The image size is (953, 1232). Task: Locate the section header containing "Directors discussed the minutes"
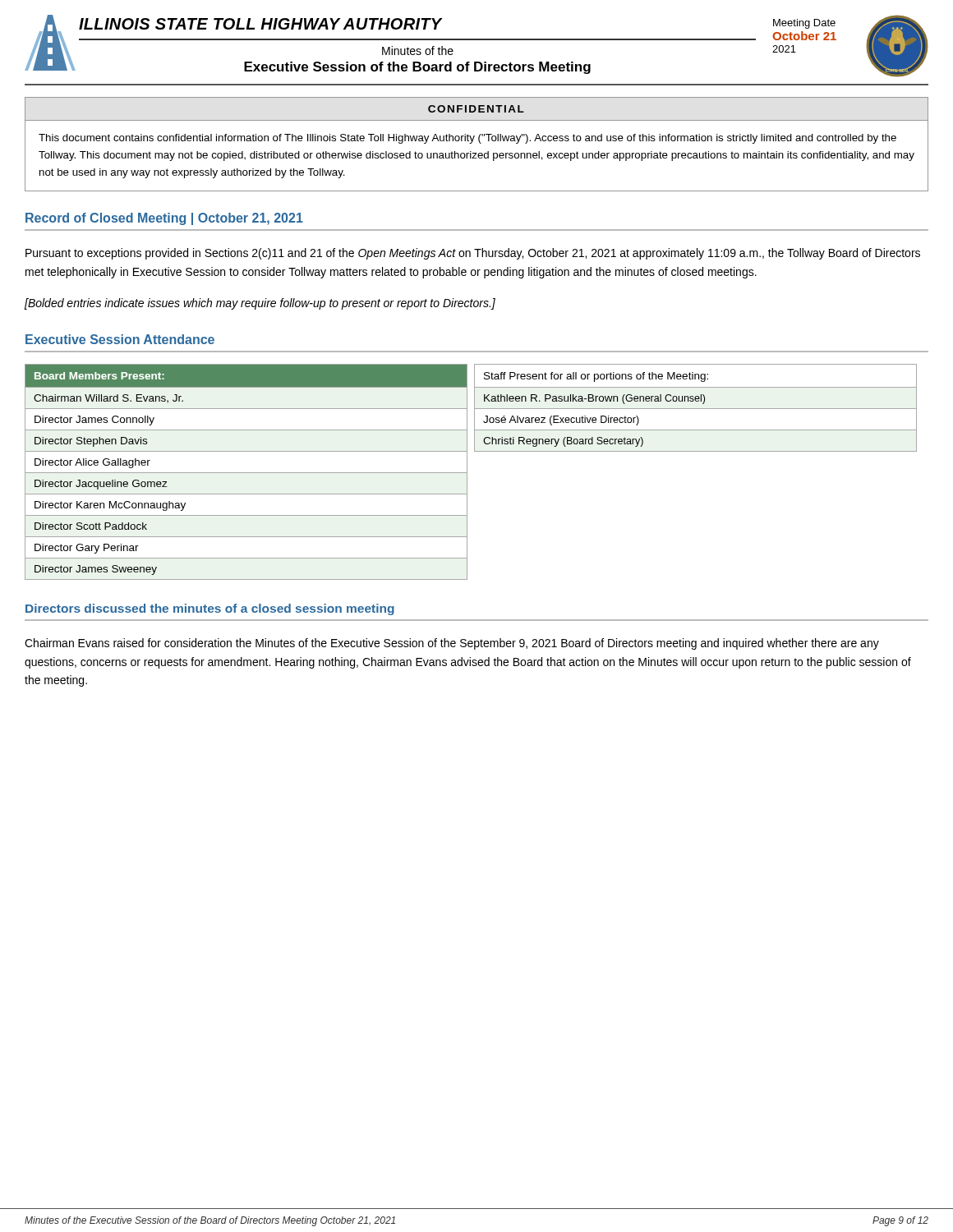coord(210,608)
